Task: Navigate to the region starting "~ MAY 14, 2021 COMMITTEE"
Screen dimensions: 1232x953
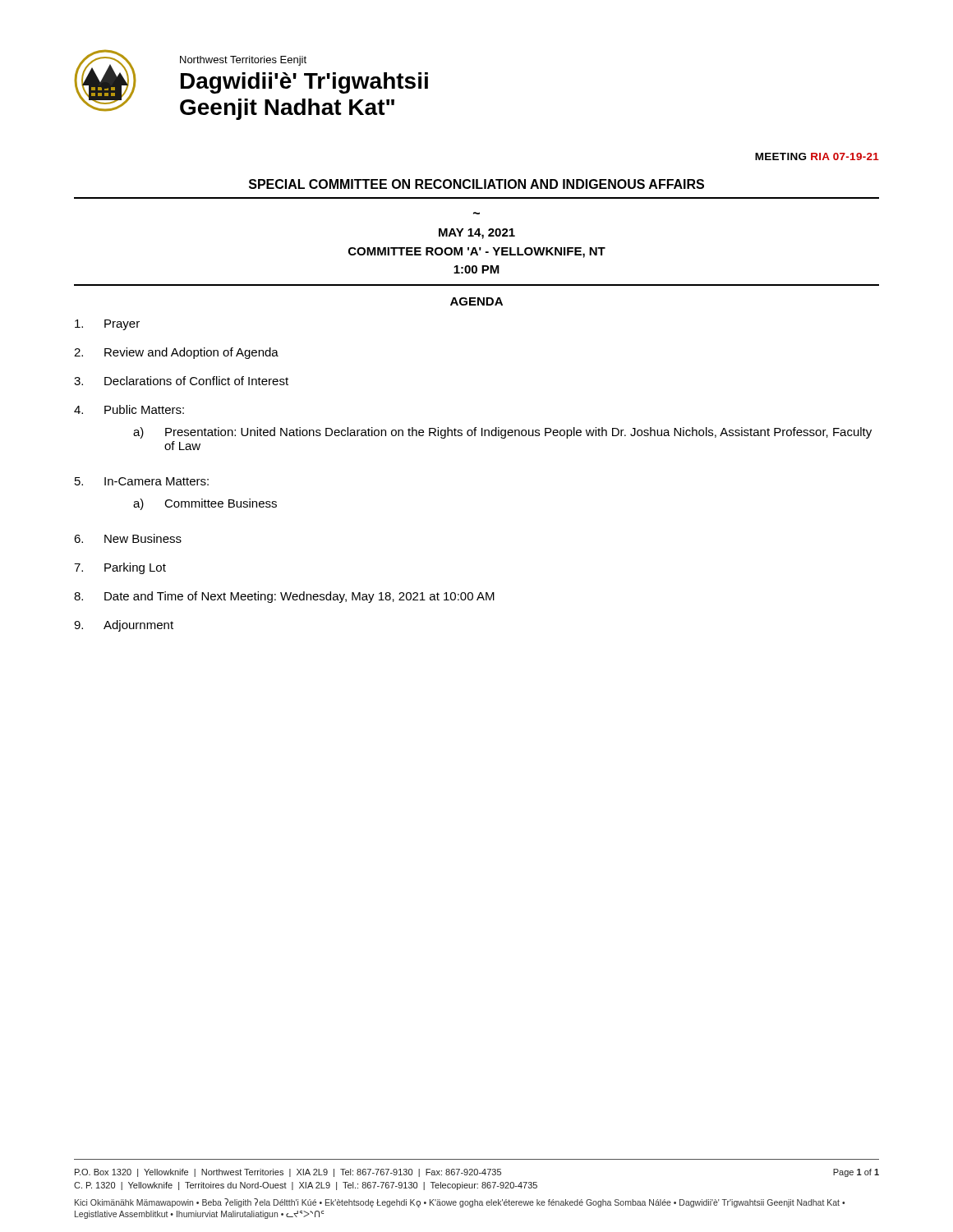Action: pos(476,240)
